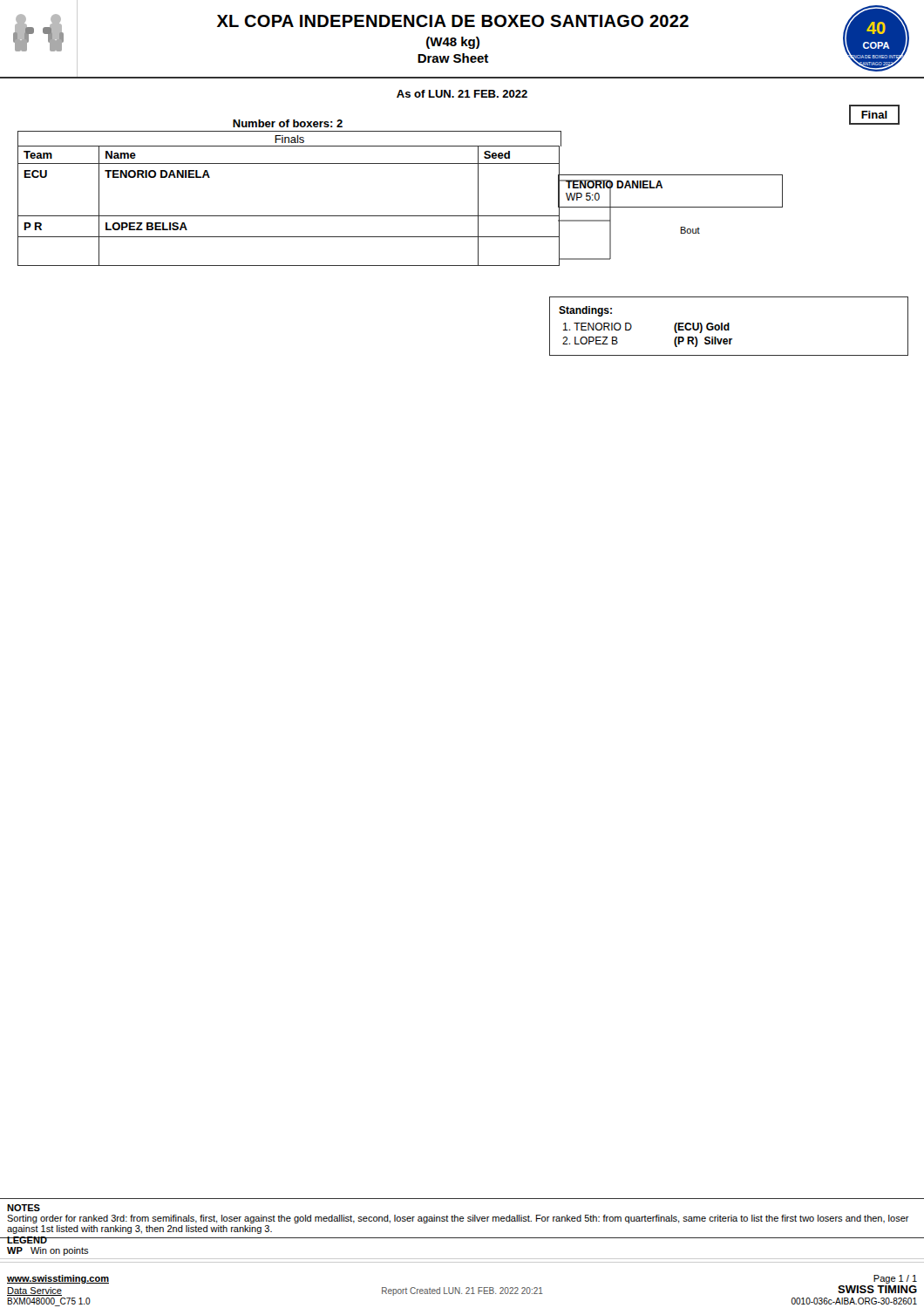Point to "TENORIO DANIELA WP 5:0"

tap(670, 191)
